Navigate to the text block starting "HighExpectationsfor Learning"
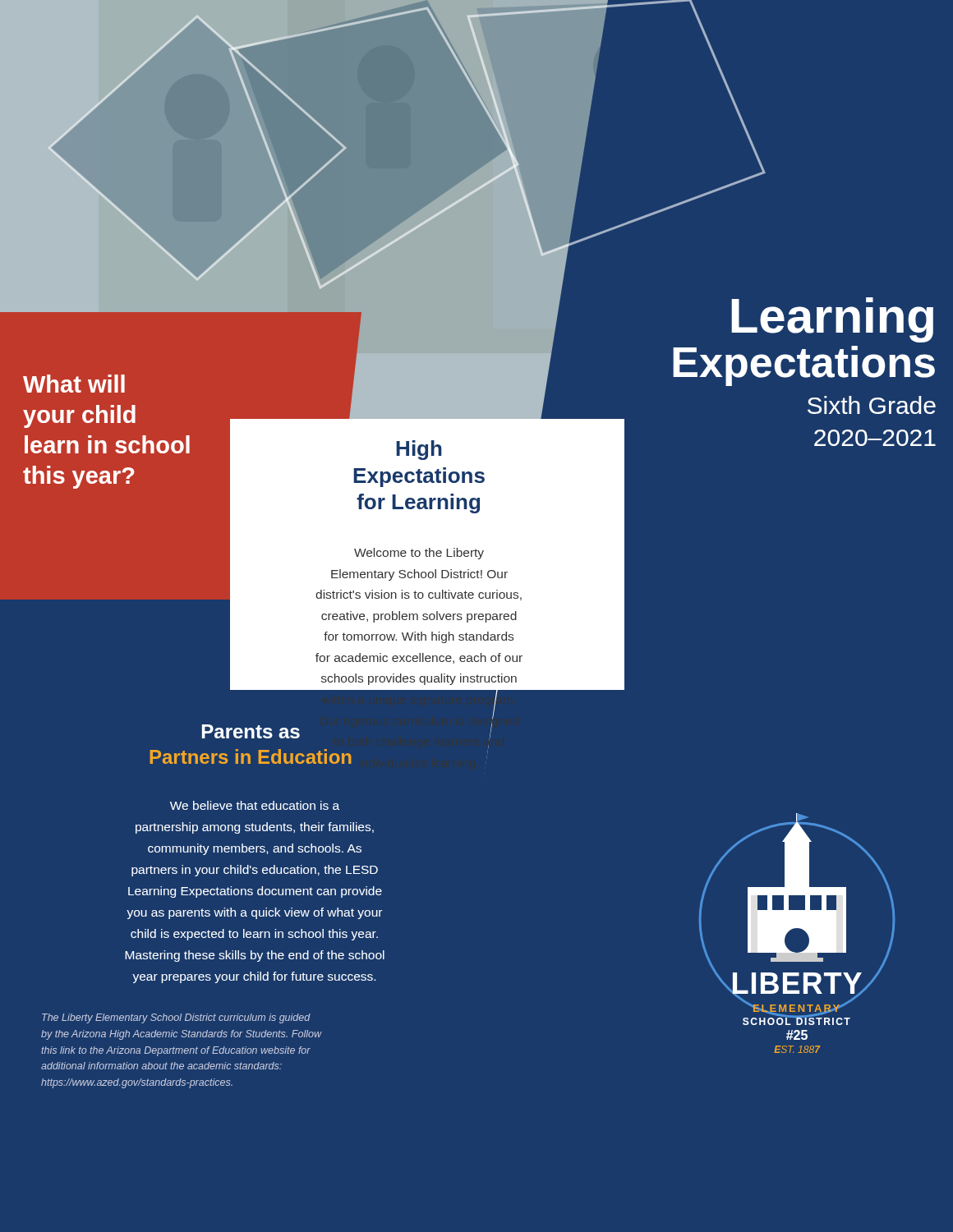Image resolution: width=953 pixels, height=1232 pixels. [419, 475]
